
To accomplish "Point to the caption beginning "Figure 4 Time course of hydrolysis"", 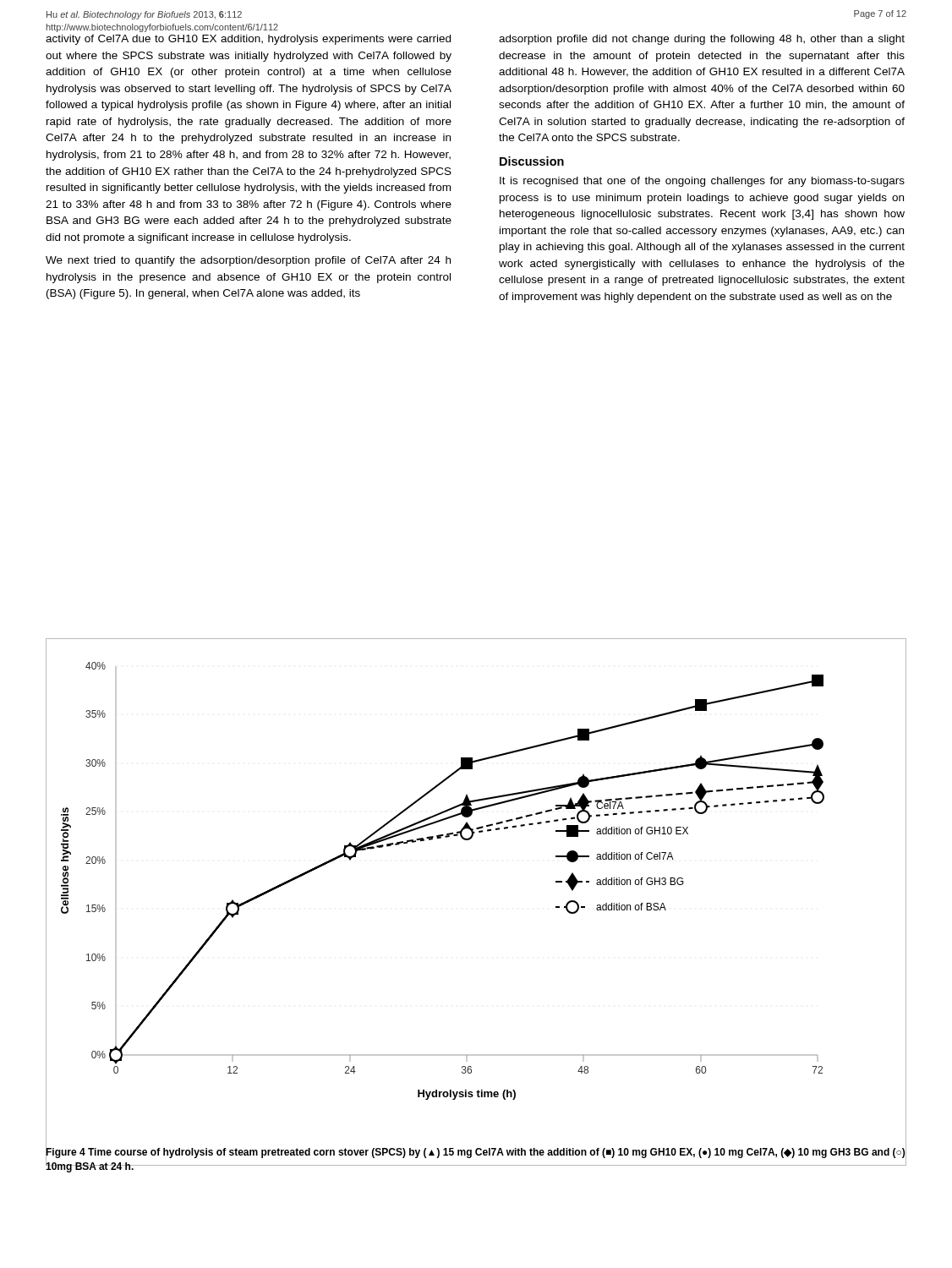I will pos(476,1160).
